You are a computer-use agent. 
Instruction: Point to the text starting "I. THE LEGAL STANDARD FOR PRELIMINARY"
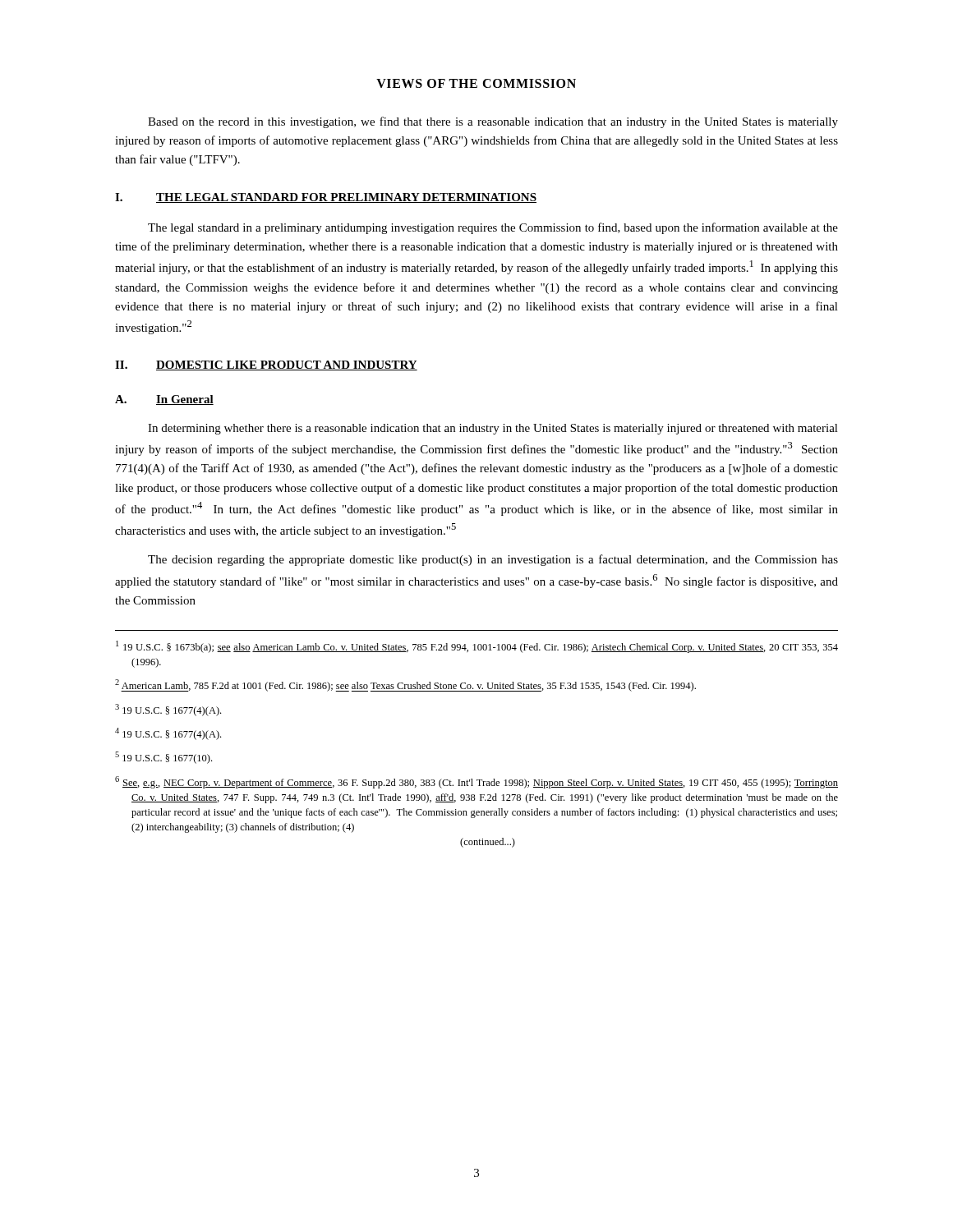tap(326, 197)
